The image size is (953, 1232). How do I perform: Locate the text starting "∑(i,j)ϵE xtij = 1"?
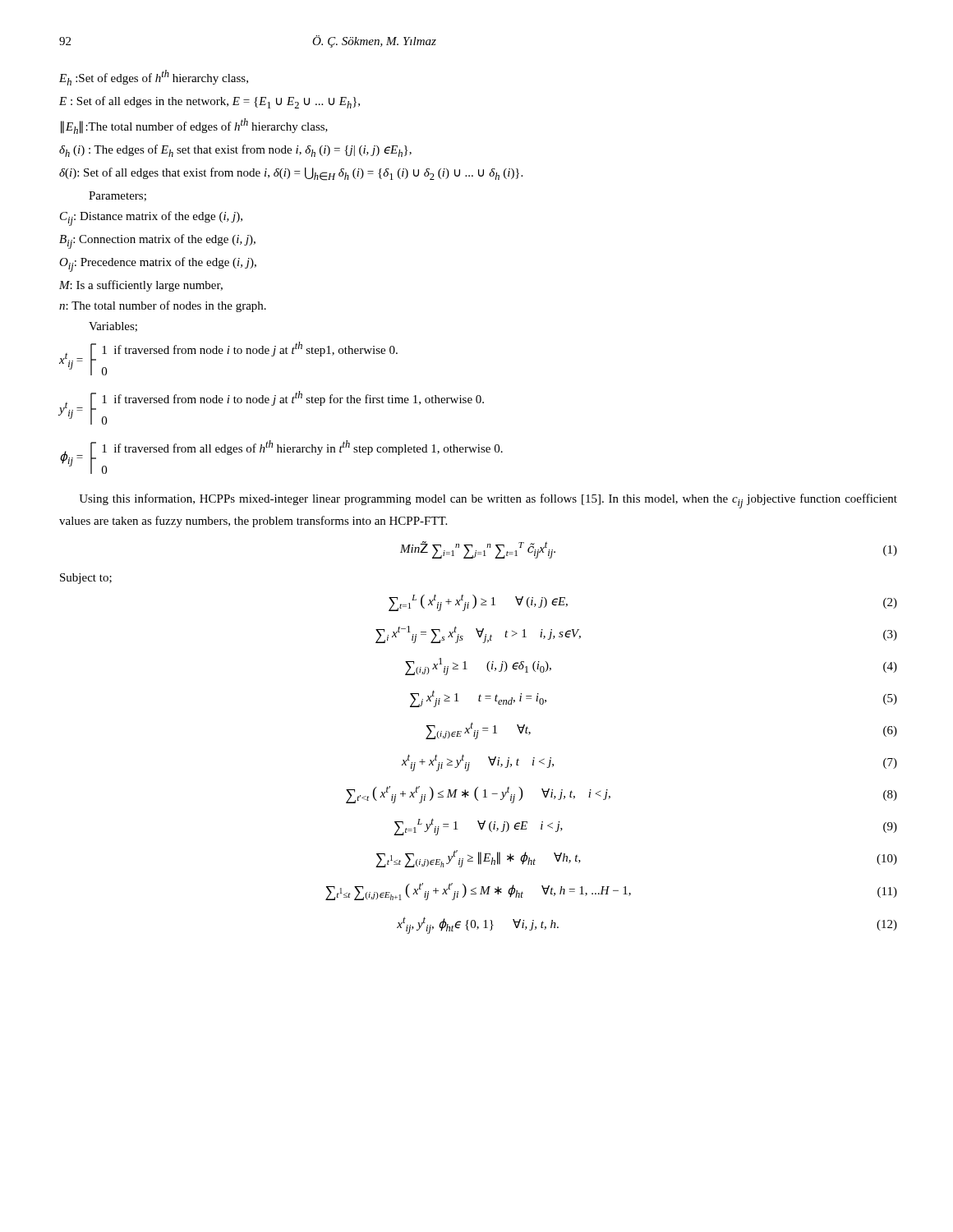tap(448, 731)
